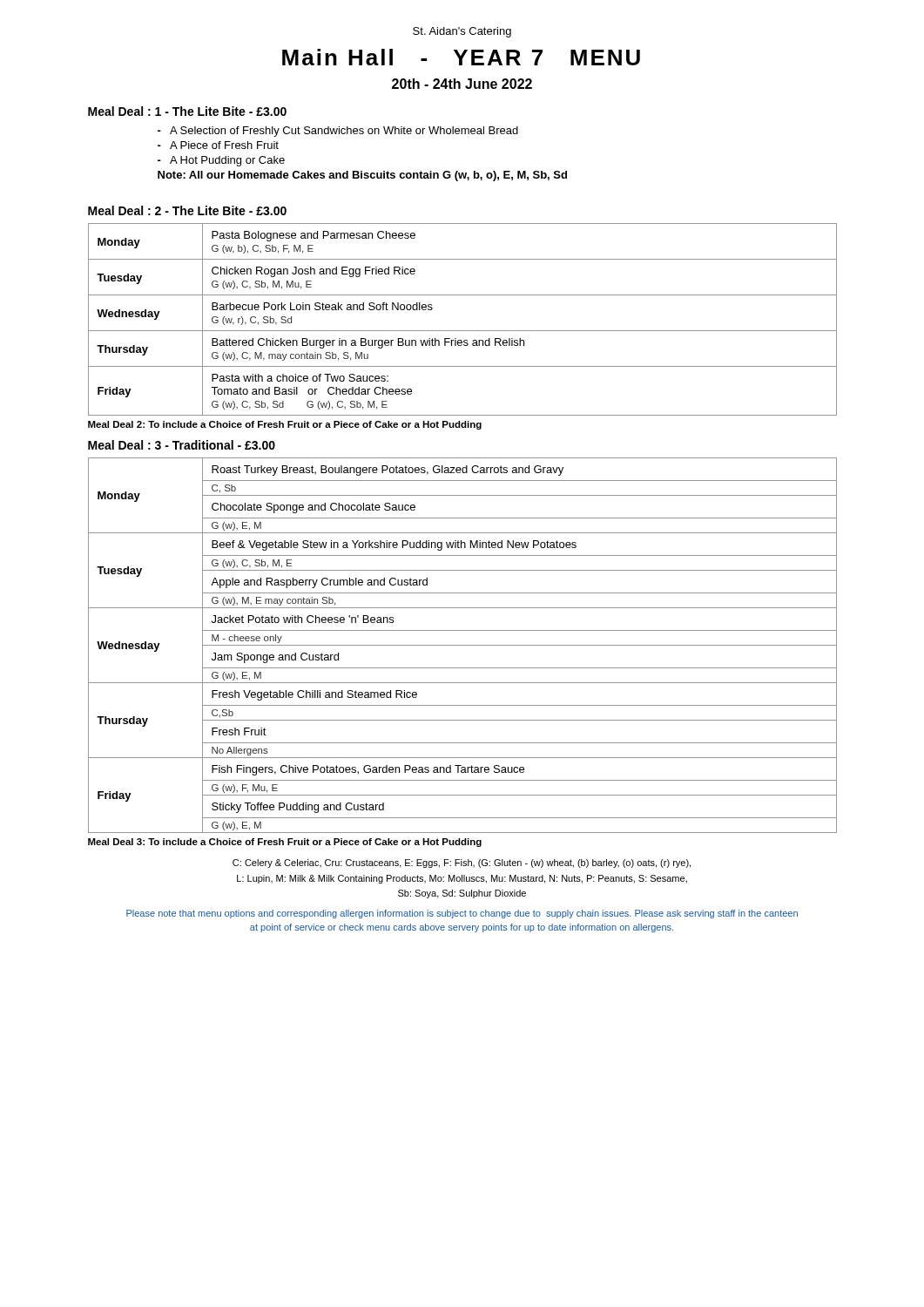Where is the passage that starts "C: Celery & Celeriac, Cru: Crustaceans,"?
Image resolution: width=924 pixels, height=1307 pixels.
[462, 878]
